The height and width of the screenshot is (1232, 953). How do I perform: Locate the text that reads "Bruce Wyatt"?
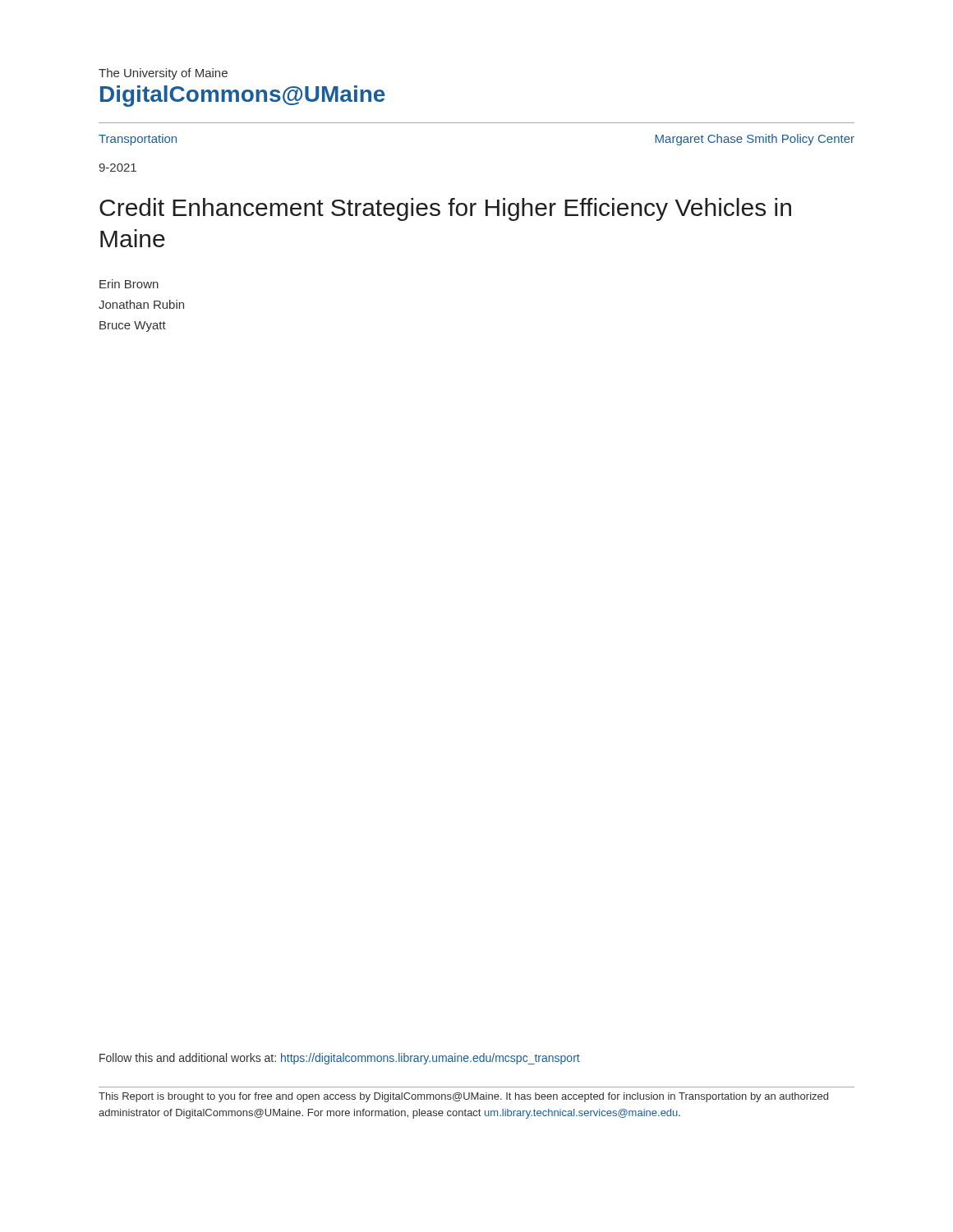pos(132,325)
